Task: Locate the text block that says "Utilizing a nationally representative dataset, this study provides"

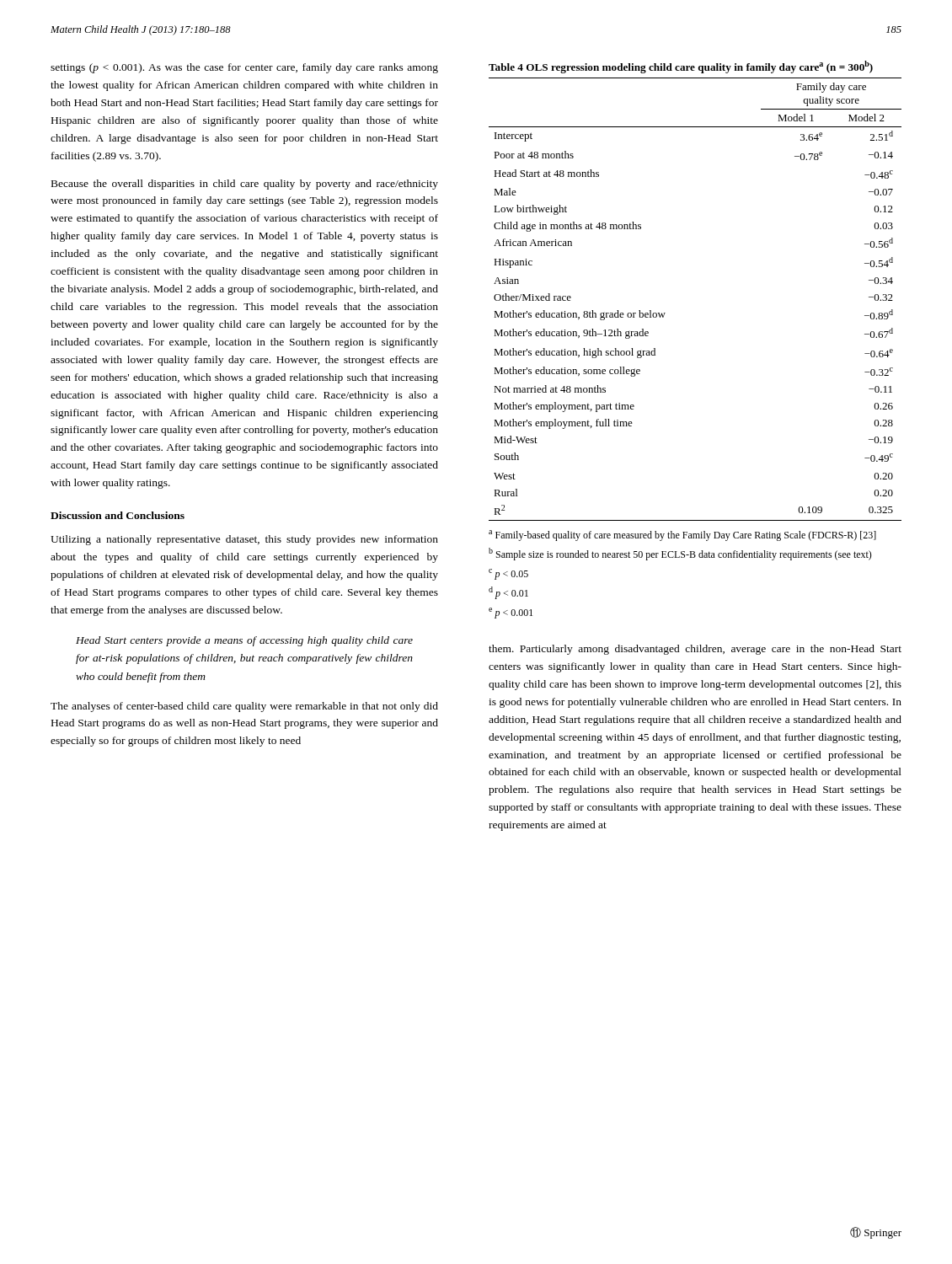Action: tap(244, 574)
